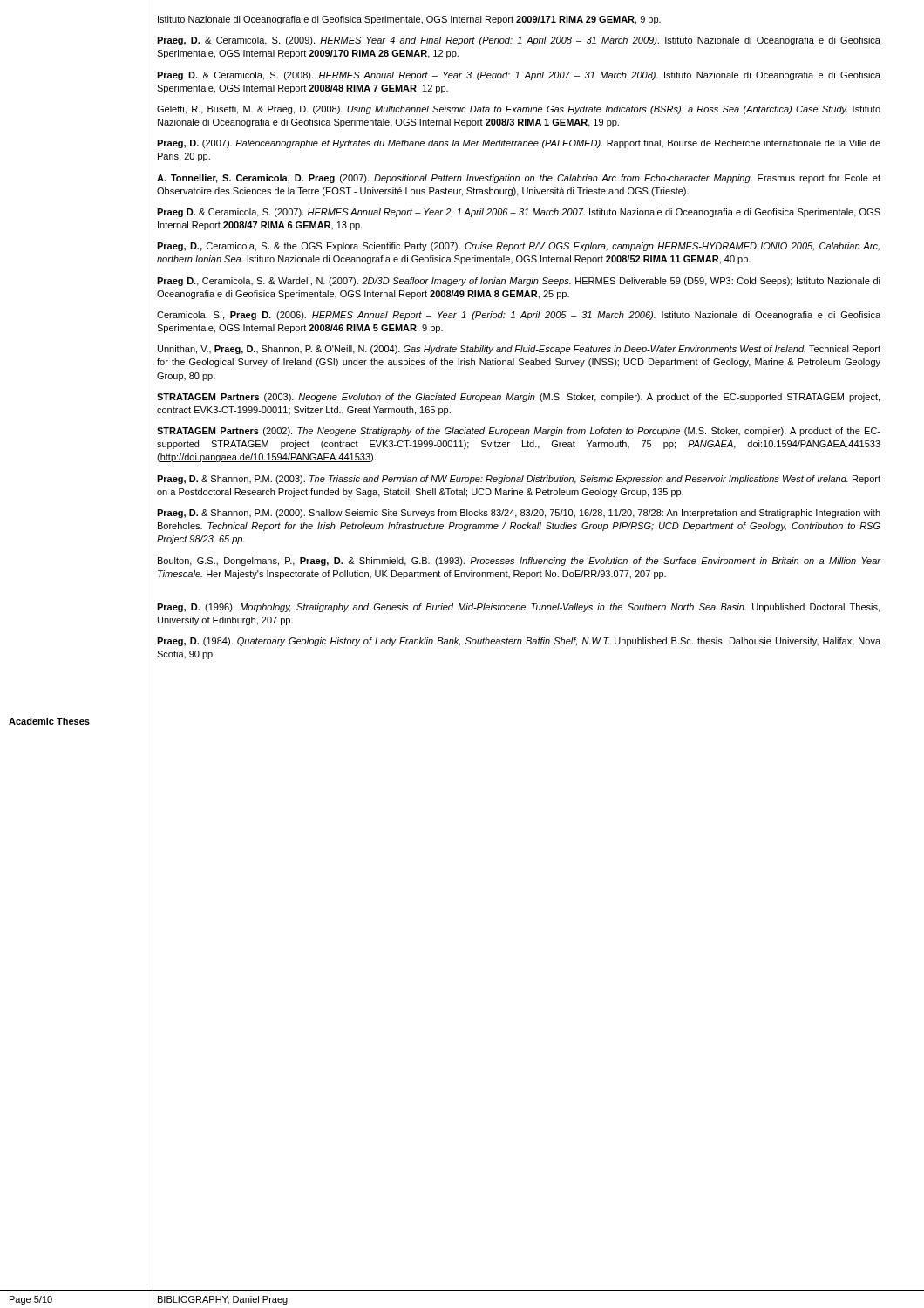
Task: Select the list item containing "STRATAGEM Partners (2003)."
Action: 519,403
